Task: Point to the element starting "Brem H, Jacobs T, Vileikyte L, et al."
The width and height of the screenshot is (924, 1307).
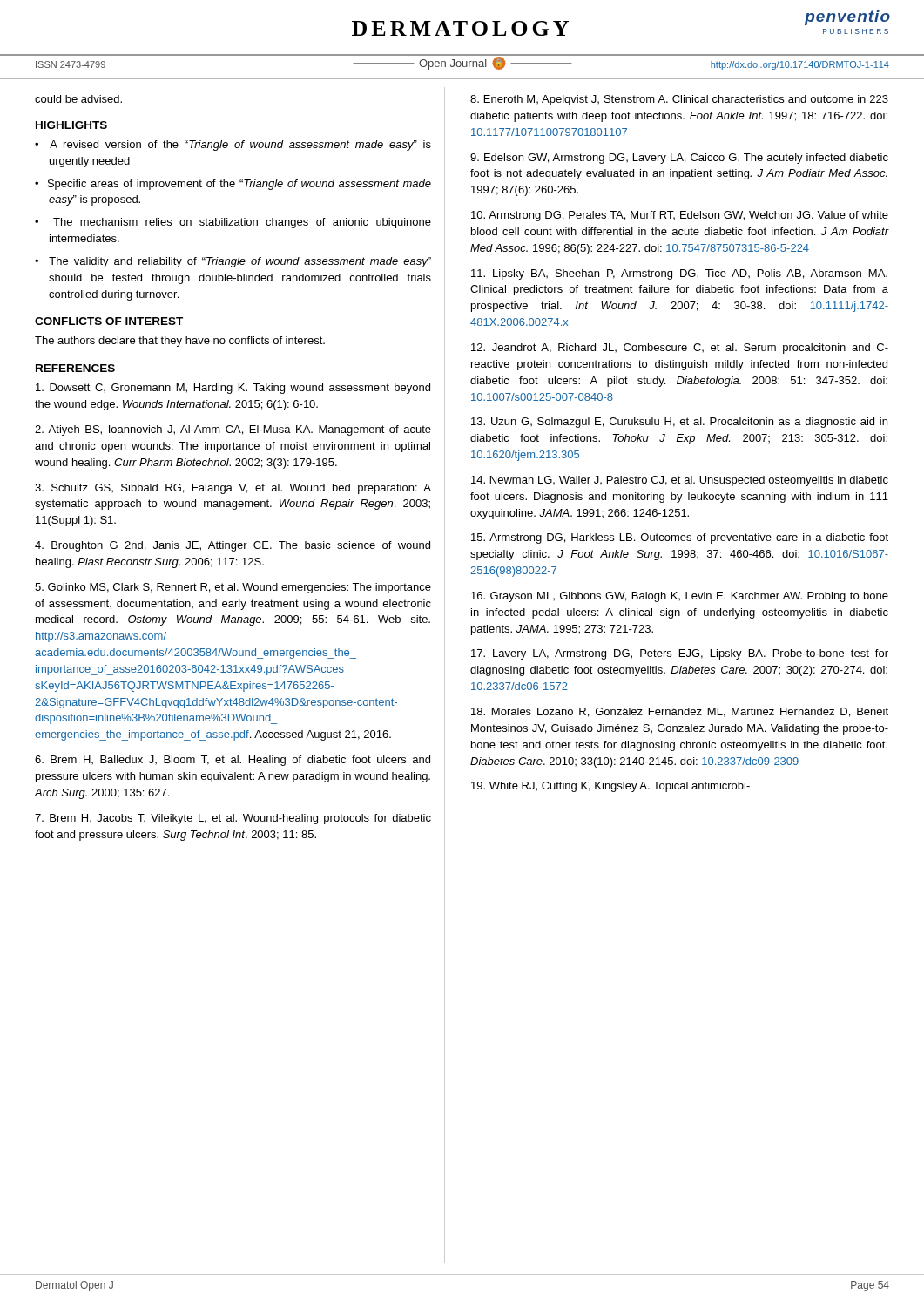Action: click(x=233, y=826)
